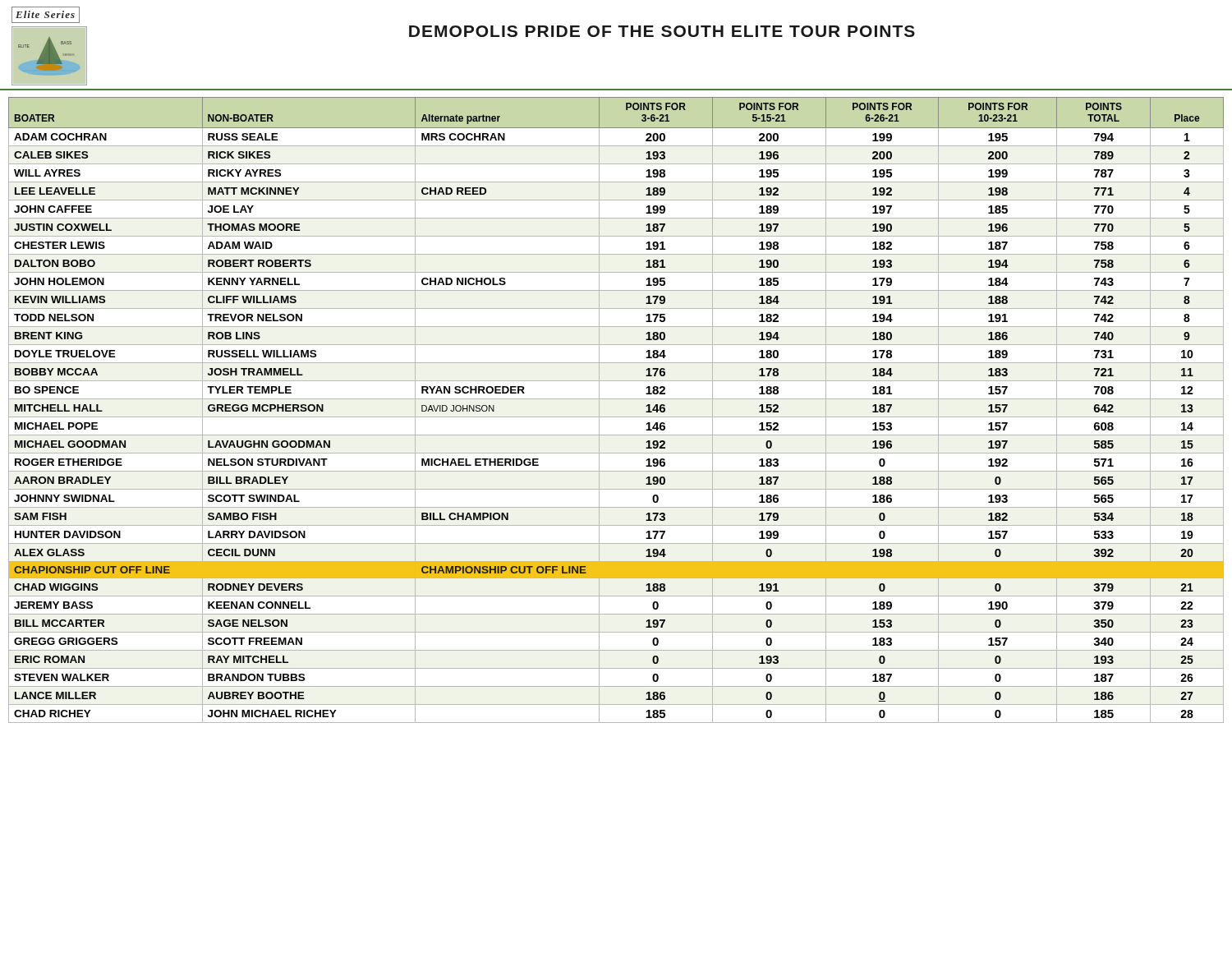Point to the title beginning "DEMOPOLIS PRIDE OF THE SOUTH ELITE"
The width and height of the screenshot is (1232, 953).
(662, 31)
